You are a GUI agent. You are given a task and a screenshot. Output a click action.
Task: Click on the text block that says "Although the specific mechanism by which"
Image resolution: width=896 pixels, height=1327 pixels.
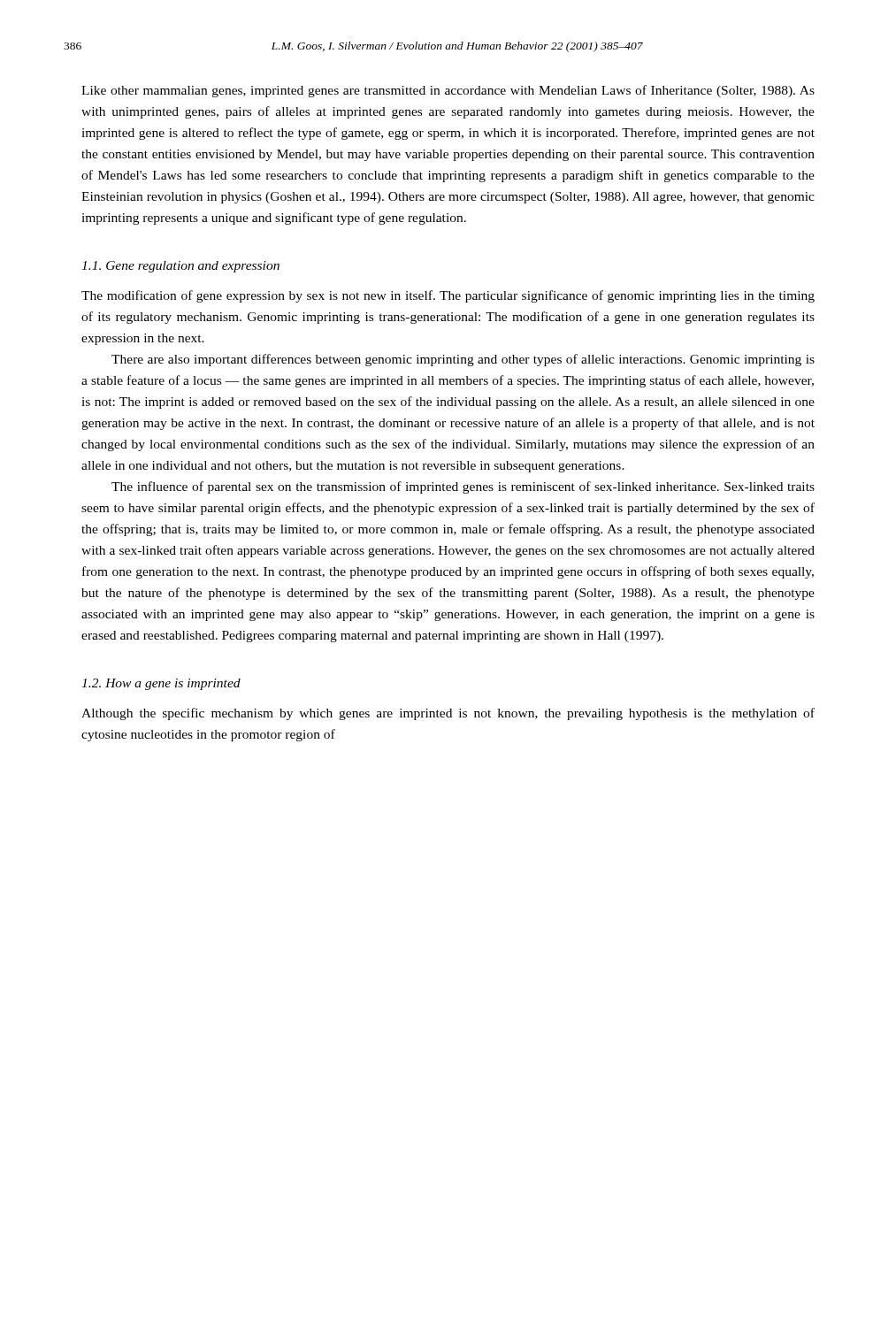[448, 724]
